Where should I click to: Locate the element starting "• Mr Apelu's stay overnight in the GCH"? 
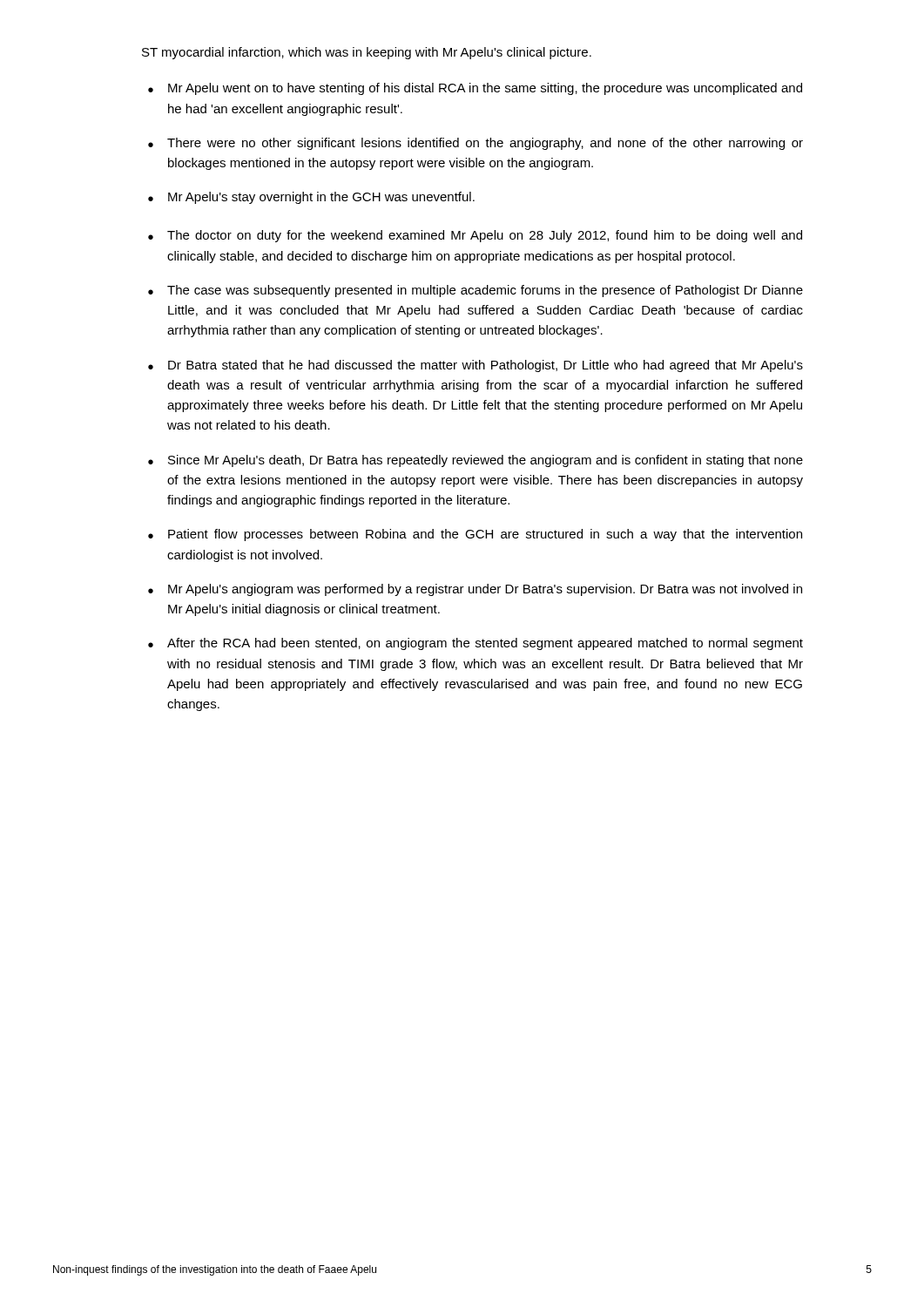pyautogui.click(x=472, y=199)
